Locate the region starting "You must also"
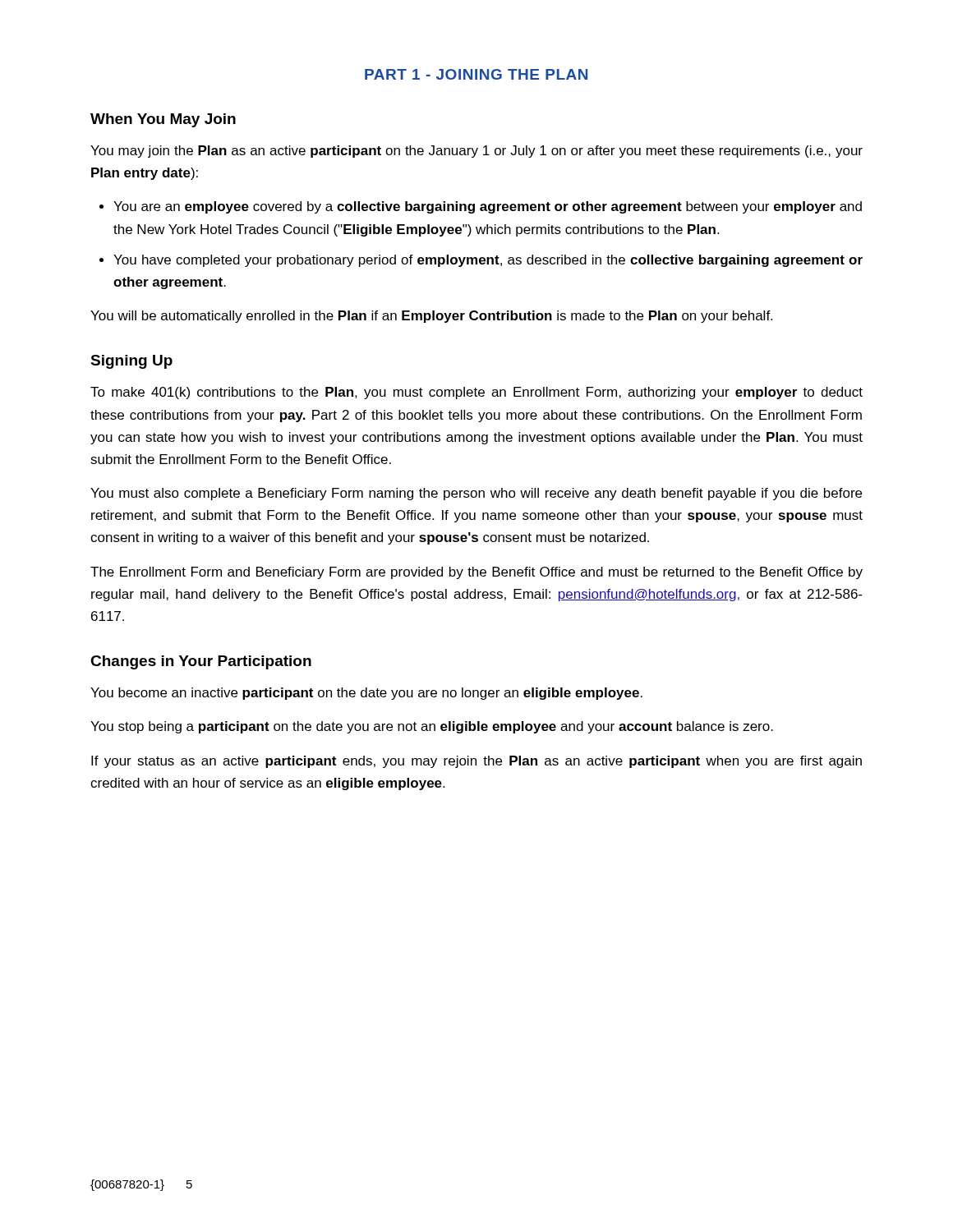This screenshot has height=1232, width=953. [x=476, y=516]
